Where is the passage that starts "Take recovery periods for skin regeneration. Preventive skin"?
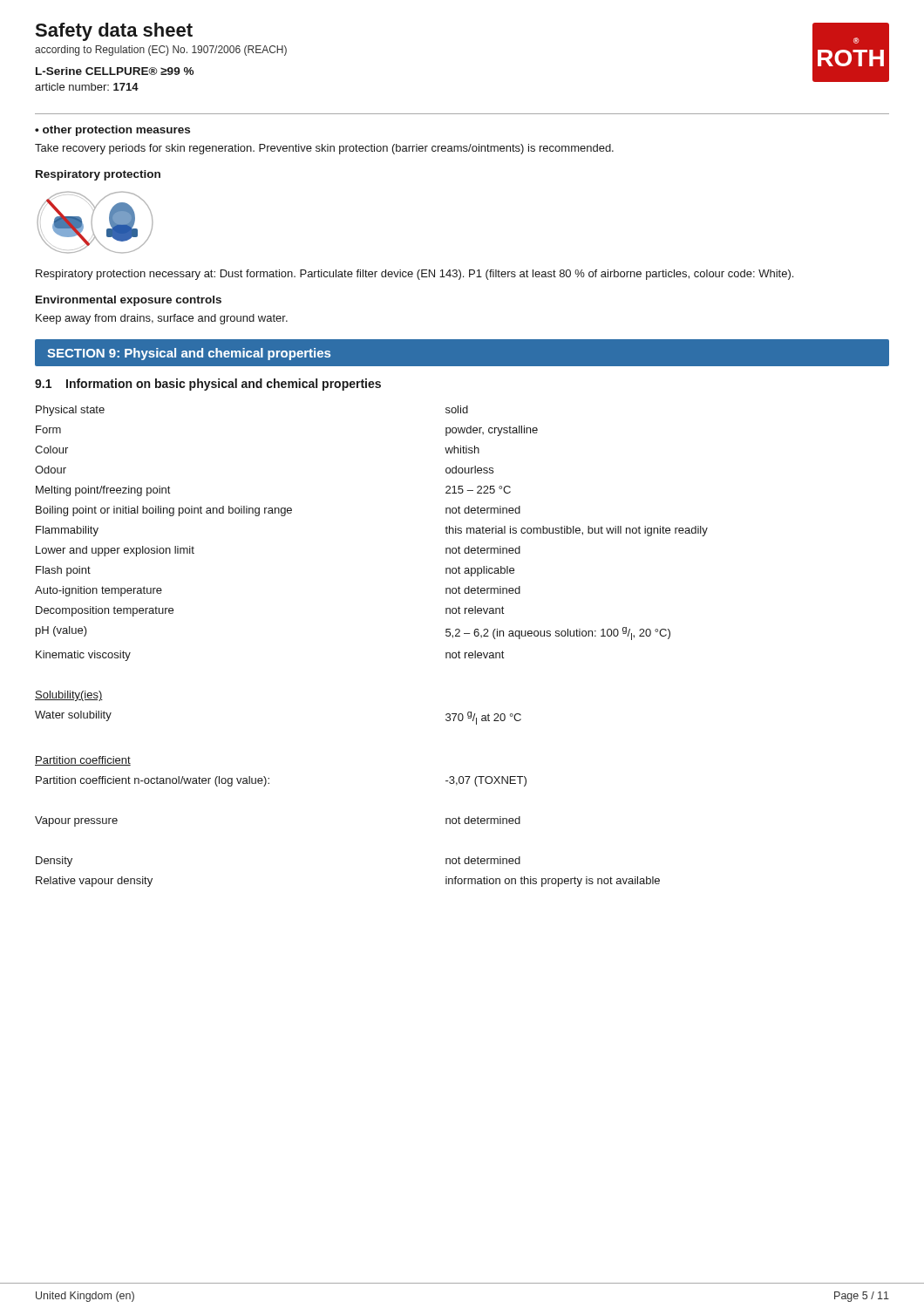 [325, 148]
